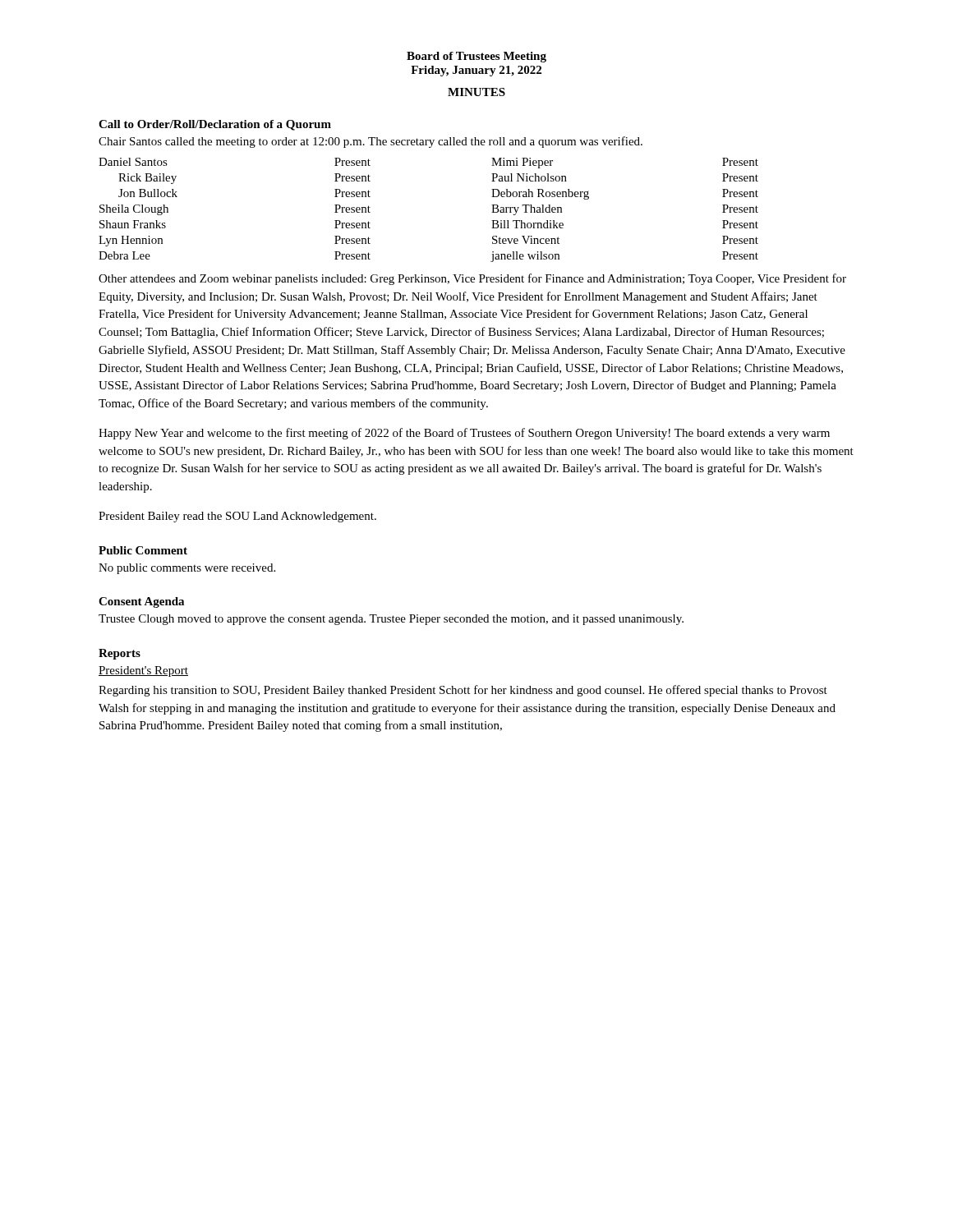
Task: Find the region starting "Chair Santos called the meeting to order"
Action: (476, 142)
